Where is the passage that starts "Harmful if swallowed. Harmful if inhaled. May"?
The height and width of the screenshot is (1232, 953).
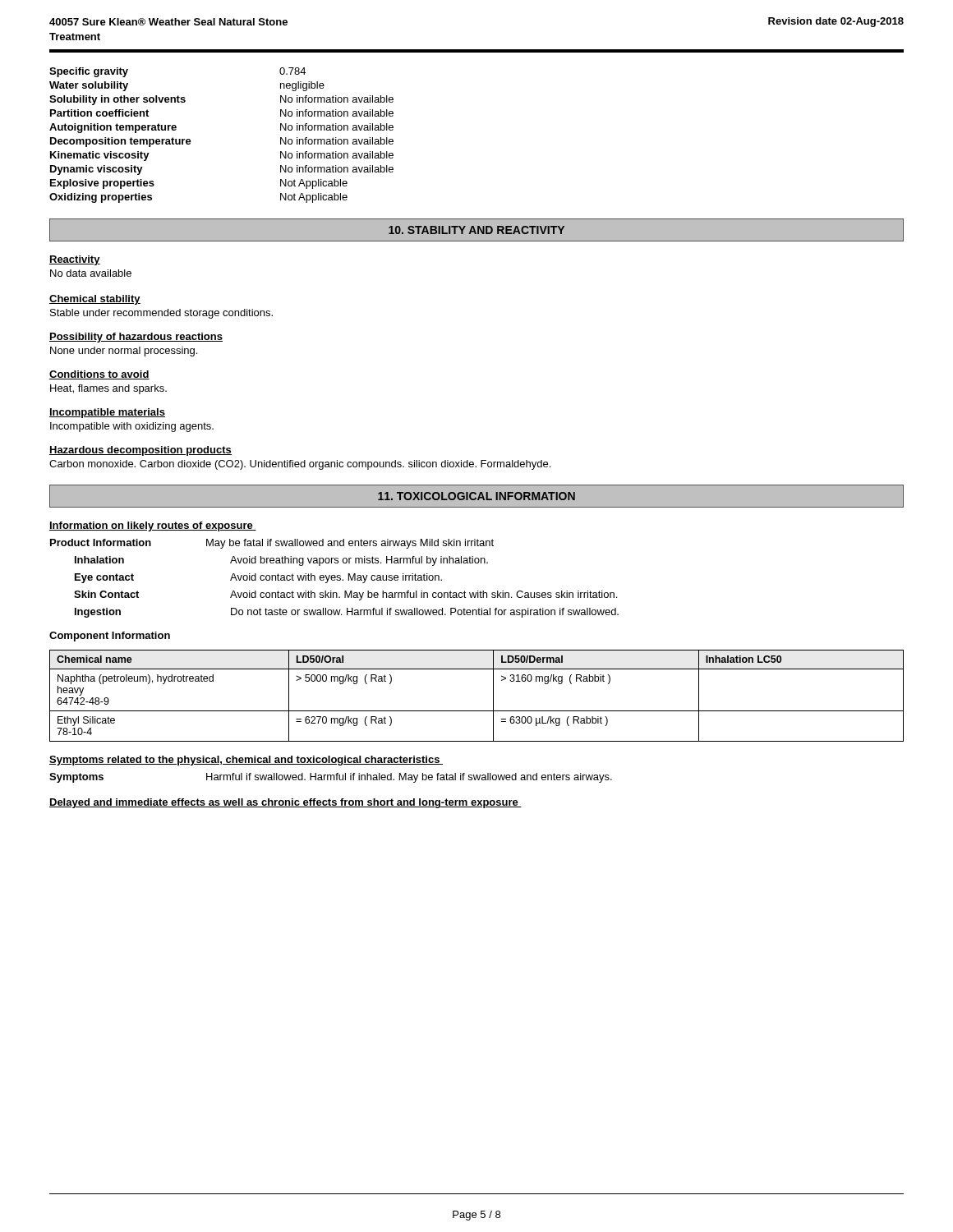[409, 777]
